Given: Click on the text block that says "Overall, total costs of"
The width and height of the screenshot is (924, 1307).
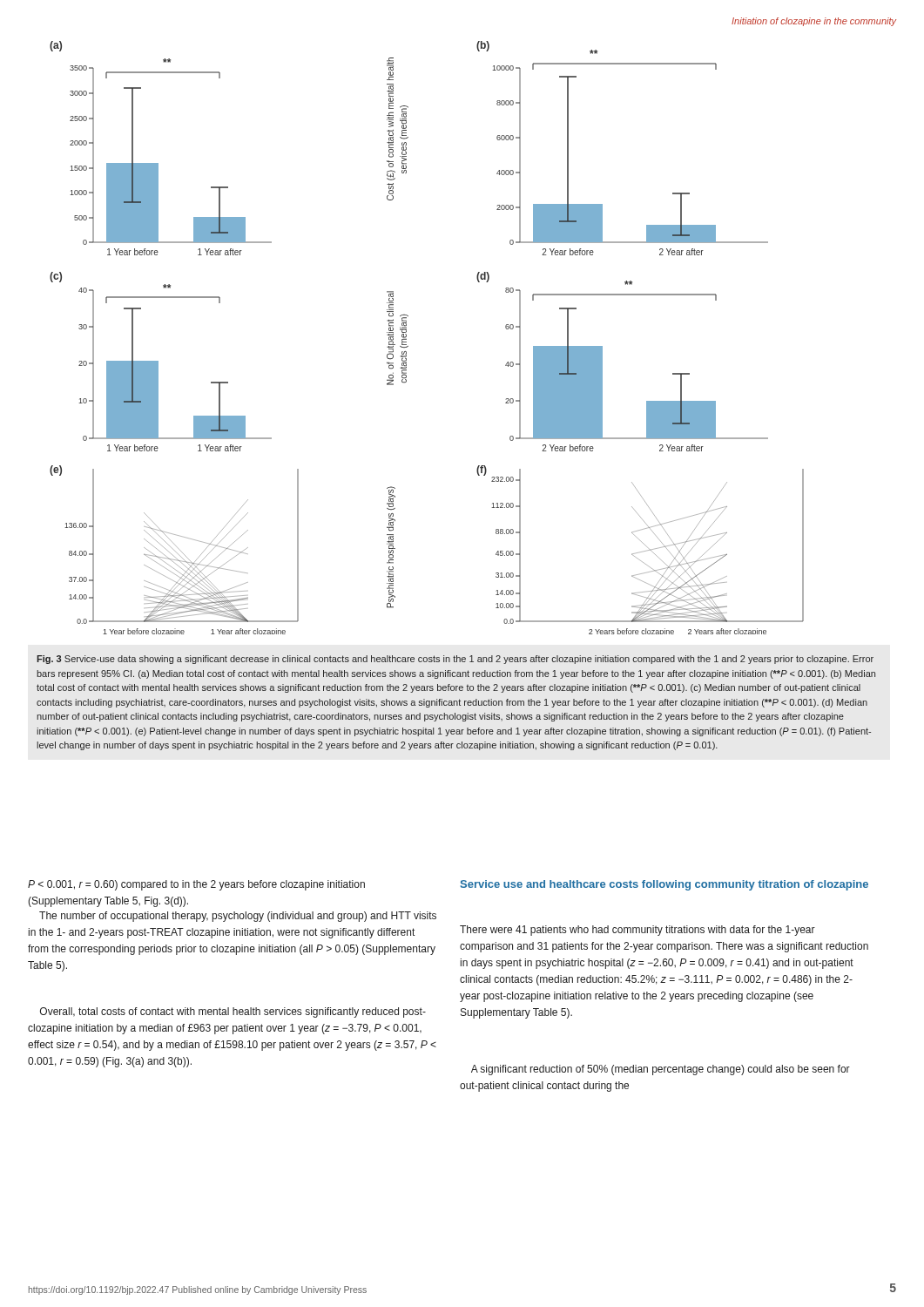Looking at the screenshot, I should click(232, 1036).
